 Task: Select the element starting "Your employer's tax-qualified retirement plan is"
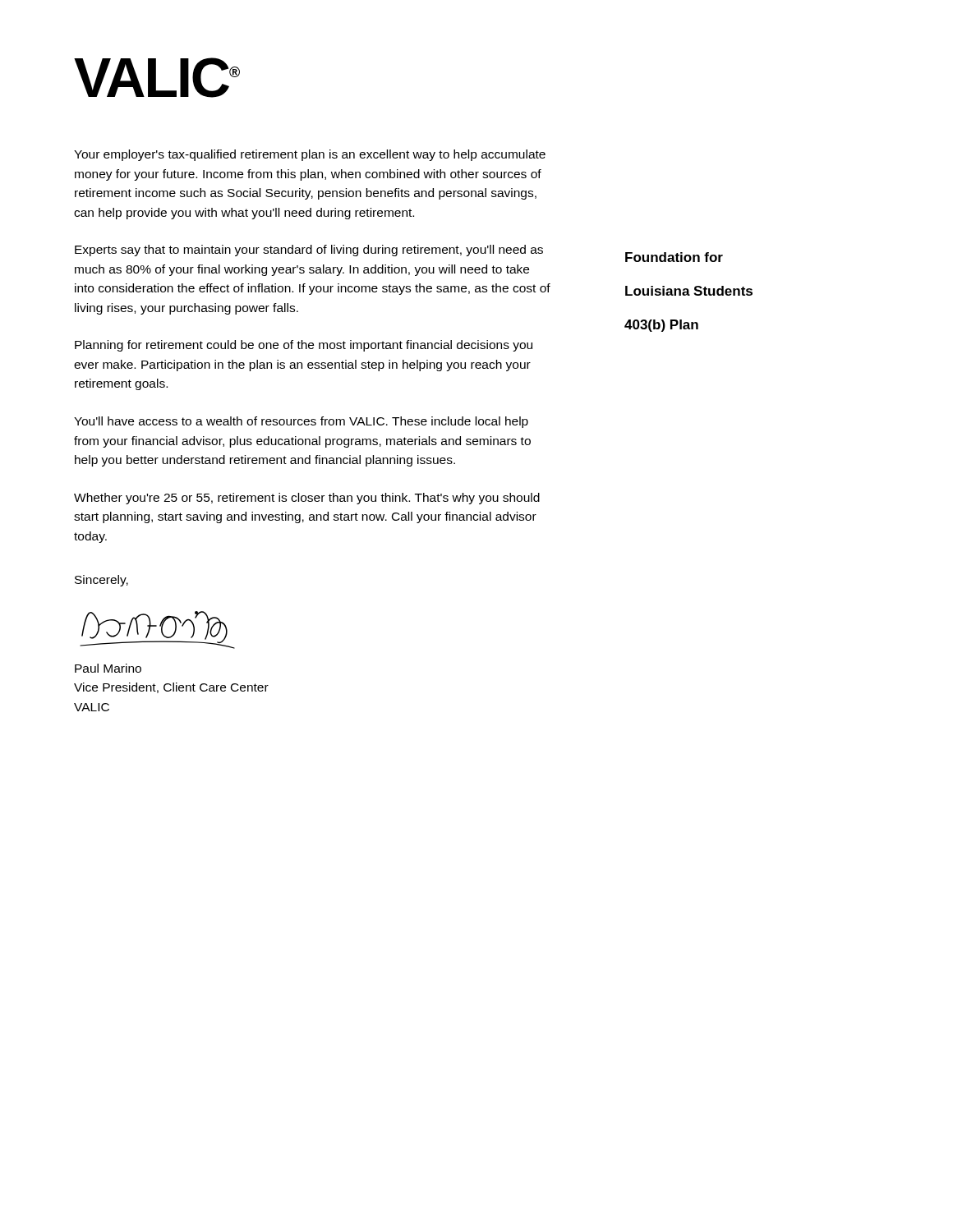(x=310, y=183)
